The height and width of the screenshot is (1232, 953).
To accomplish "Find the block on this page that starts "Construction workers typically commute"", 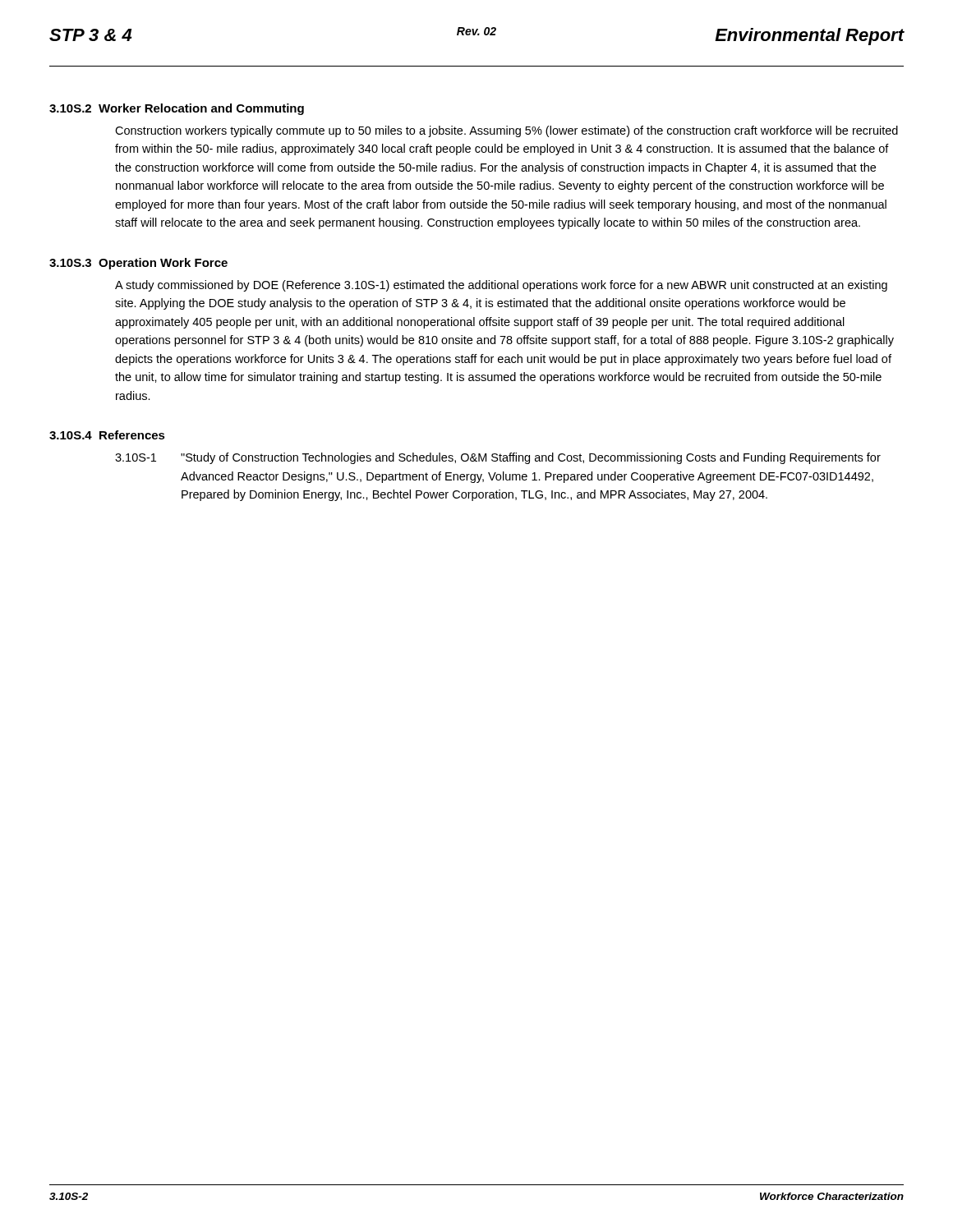I will coord(507,177).
